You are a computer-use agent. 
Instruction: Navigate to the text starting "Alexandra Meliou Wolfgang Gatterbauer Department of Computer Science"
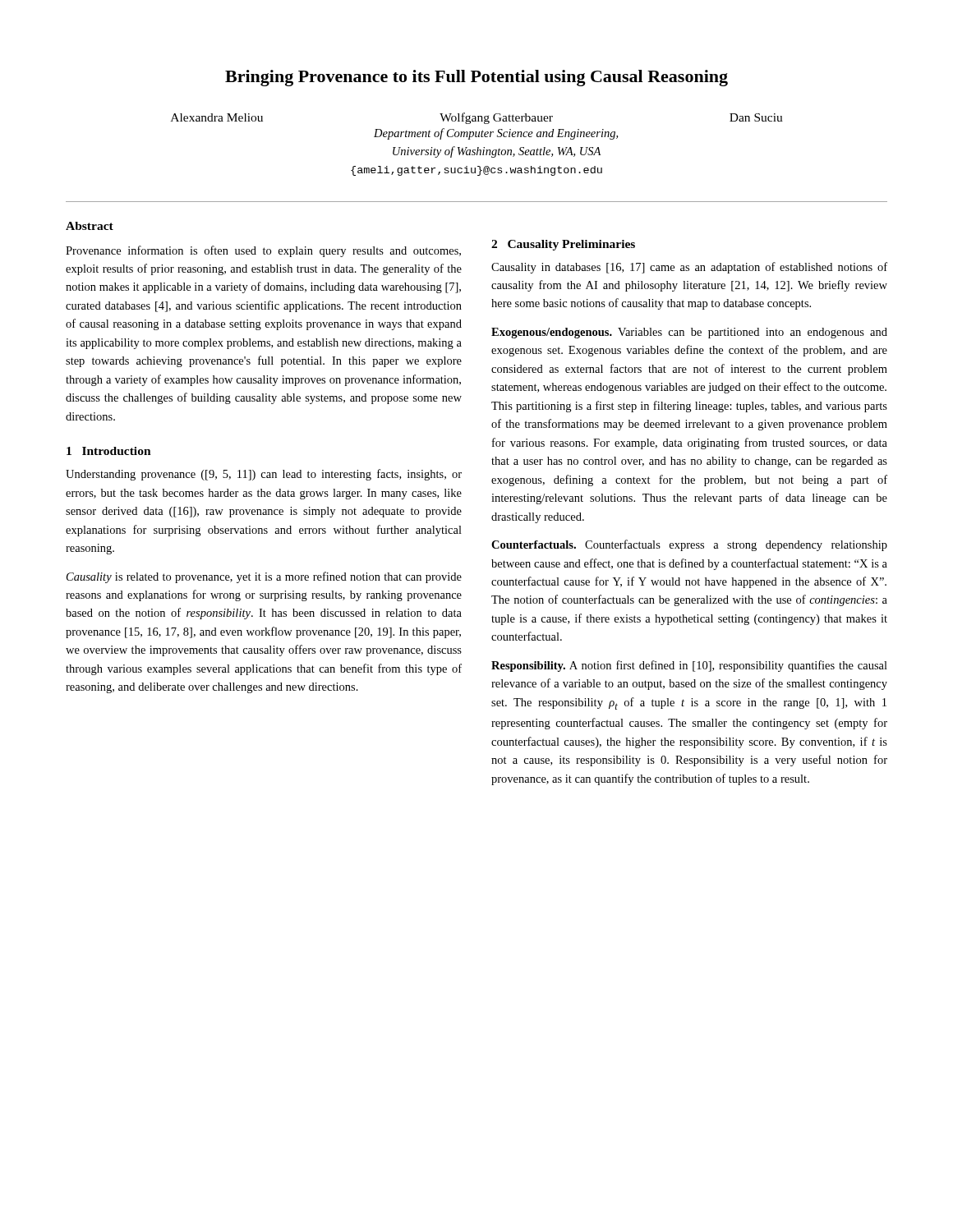476,135
